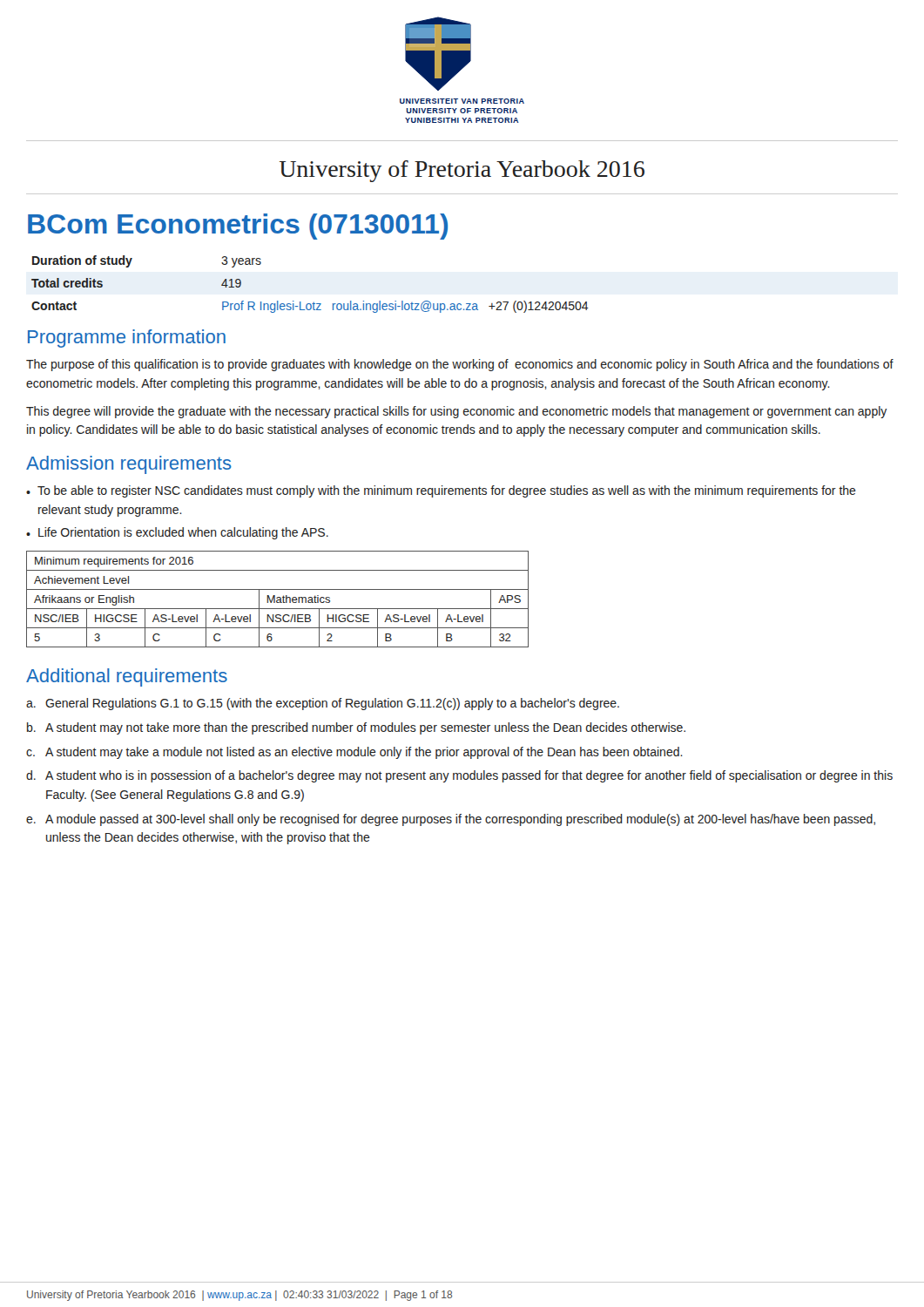Locate the list item that reads "e. A module passed"

462,829
